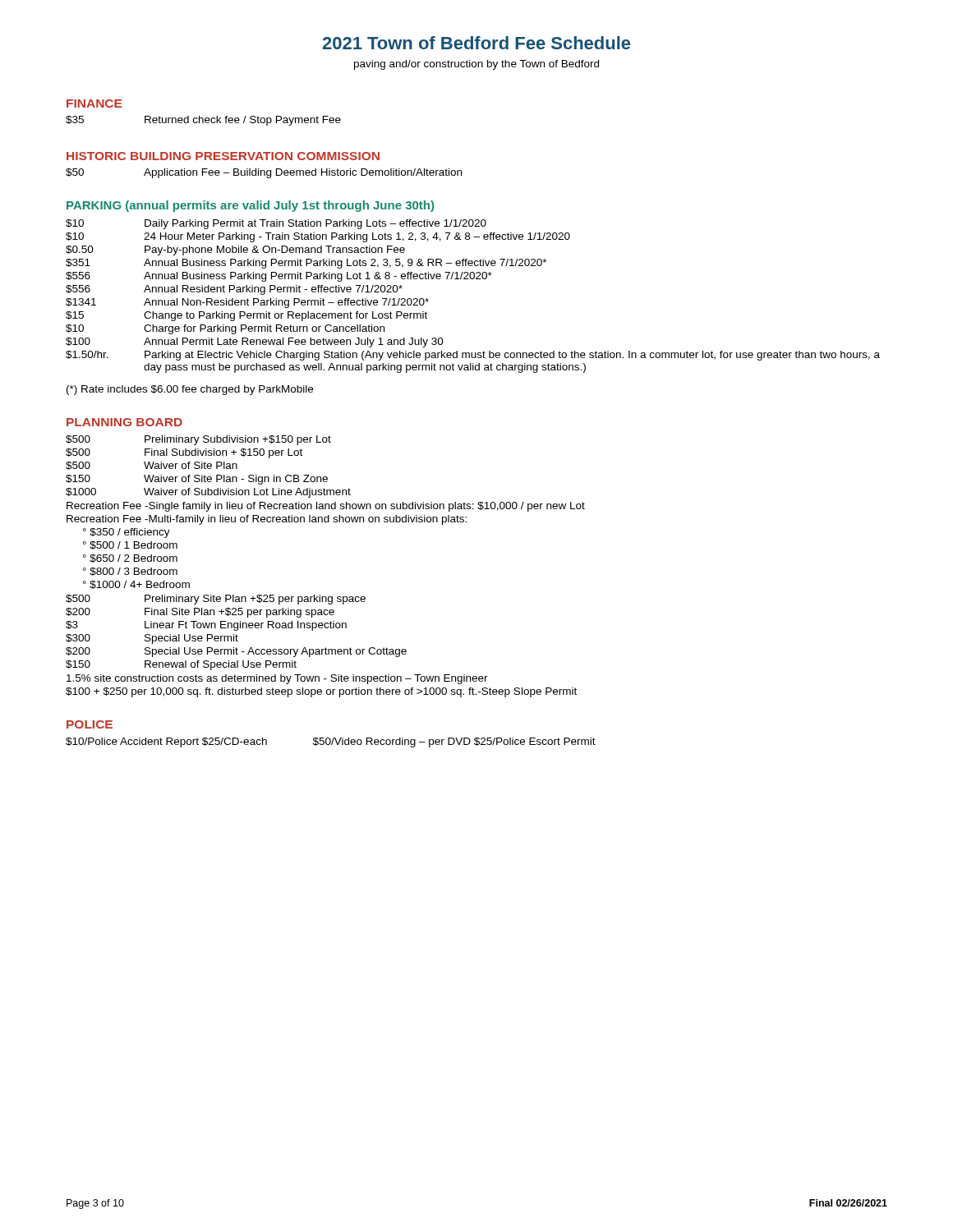This screenshot has width=953, height=1232.
Task: Point to the block beginning "$1341 Annual Non-Resident Parking Permit – effective"
Action: point(247,303)
